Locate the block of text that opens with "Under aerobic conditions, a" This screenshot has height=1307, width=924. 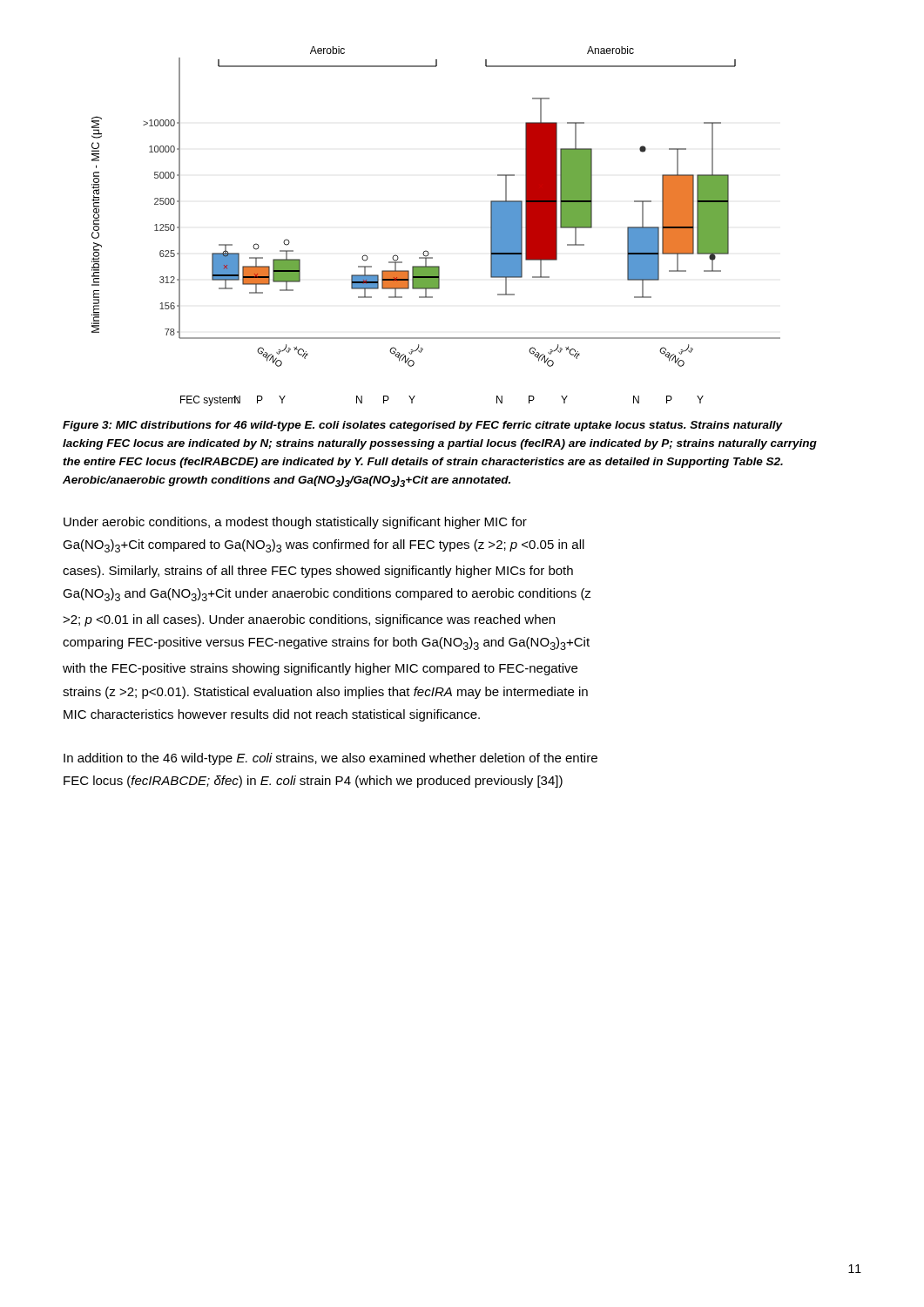[462, 618]
